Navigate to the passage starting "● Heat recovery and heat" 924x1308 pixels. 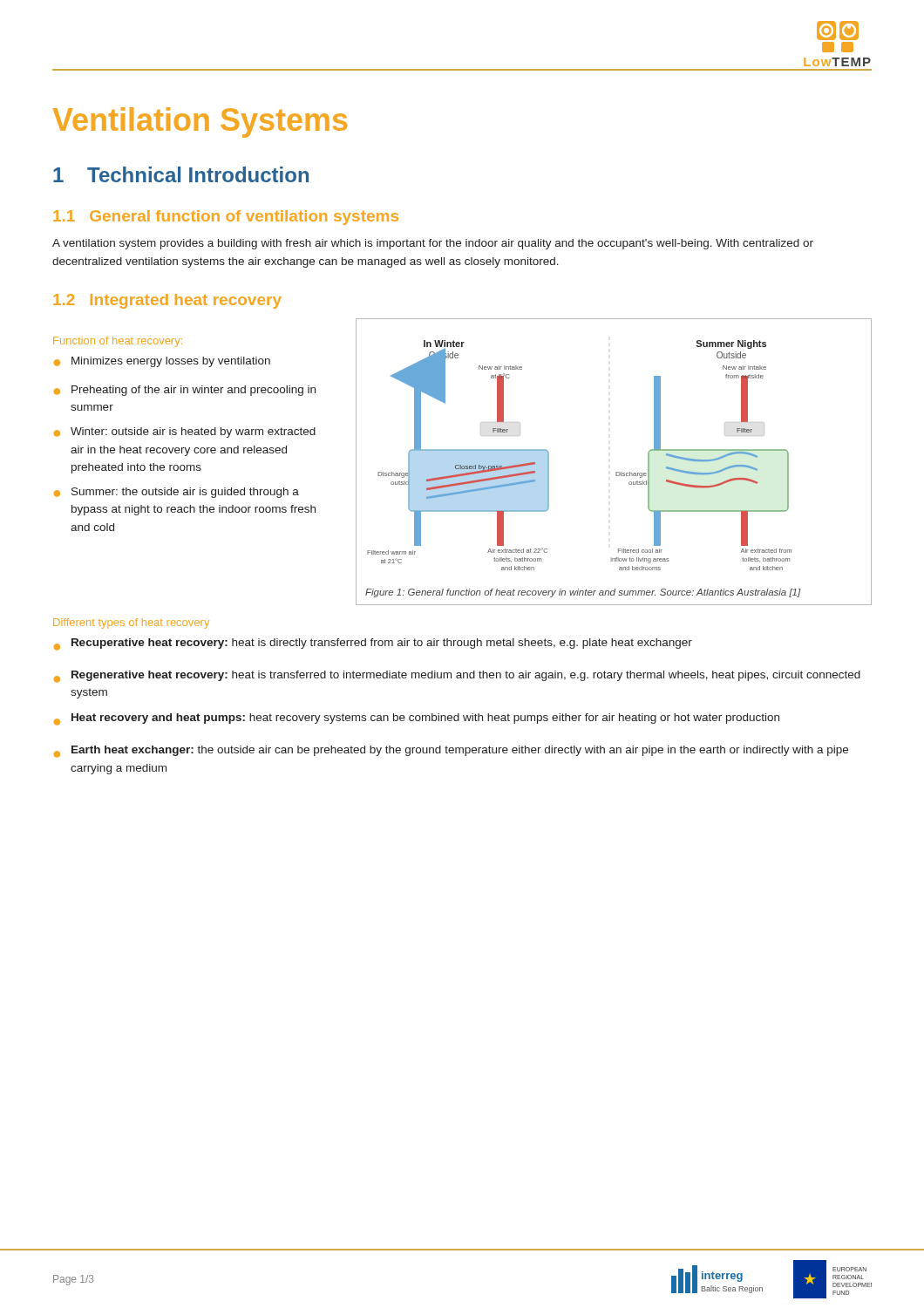(x=416, y=722)
